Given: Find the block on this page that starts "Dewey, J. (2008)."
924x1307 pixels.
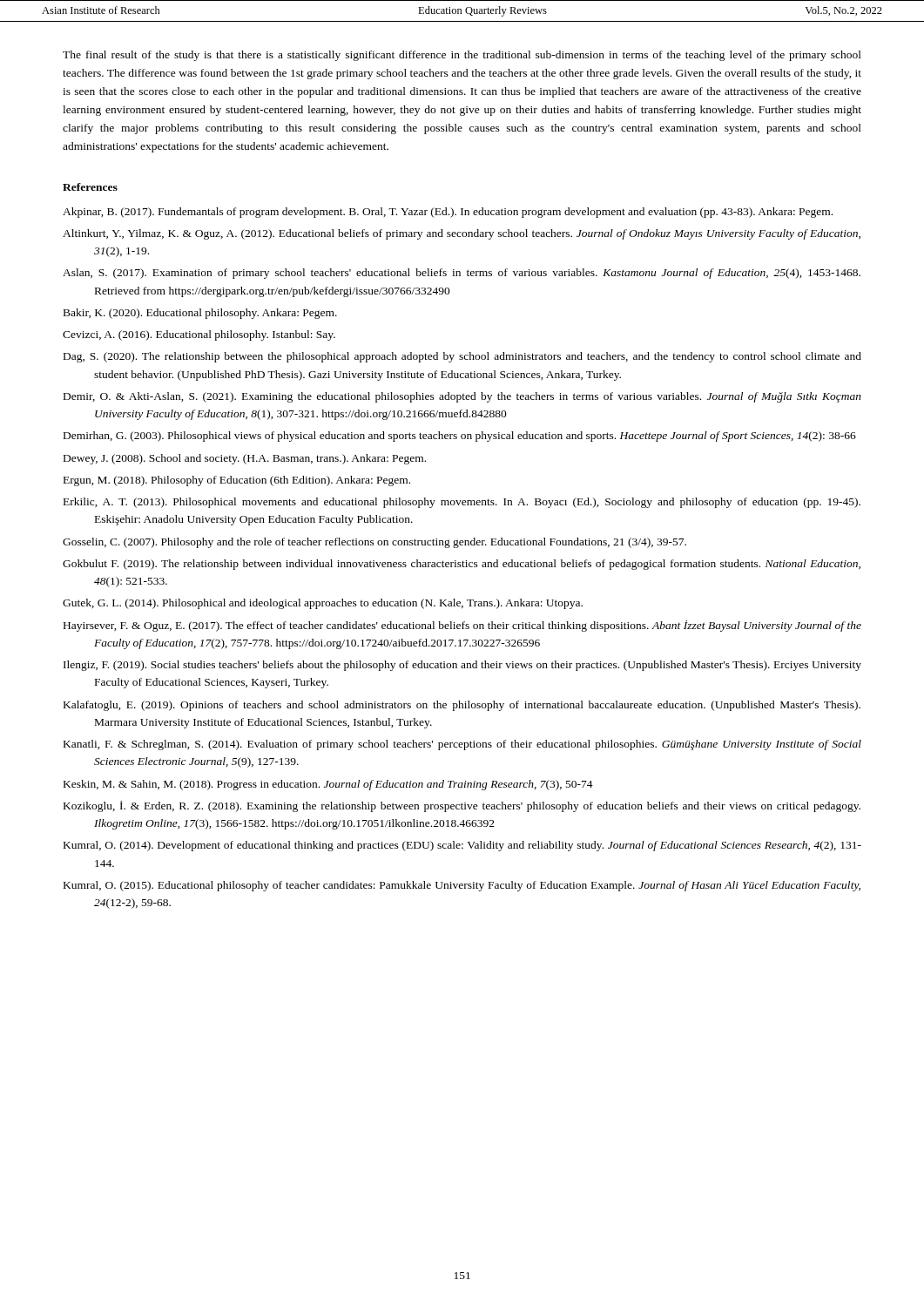Looking at the screenshot, I should 245,457.
